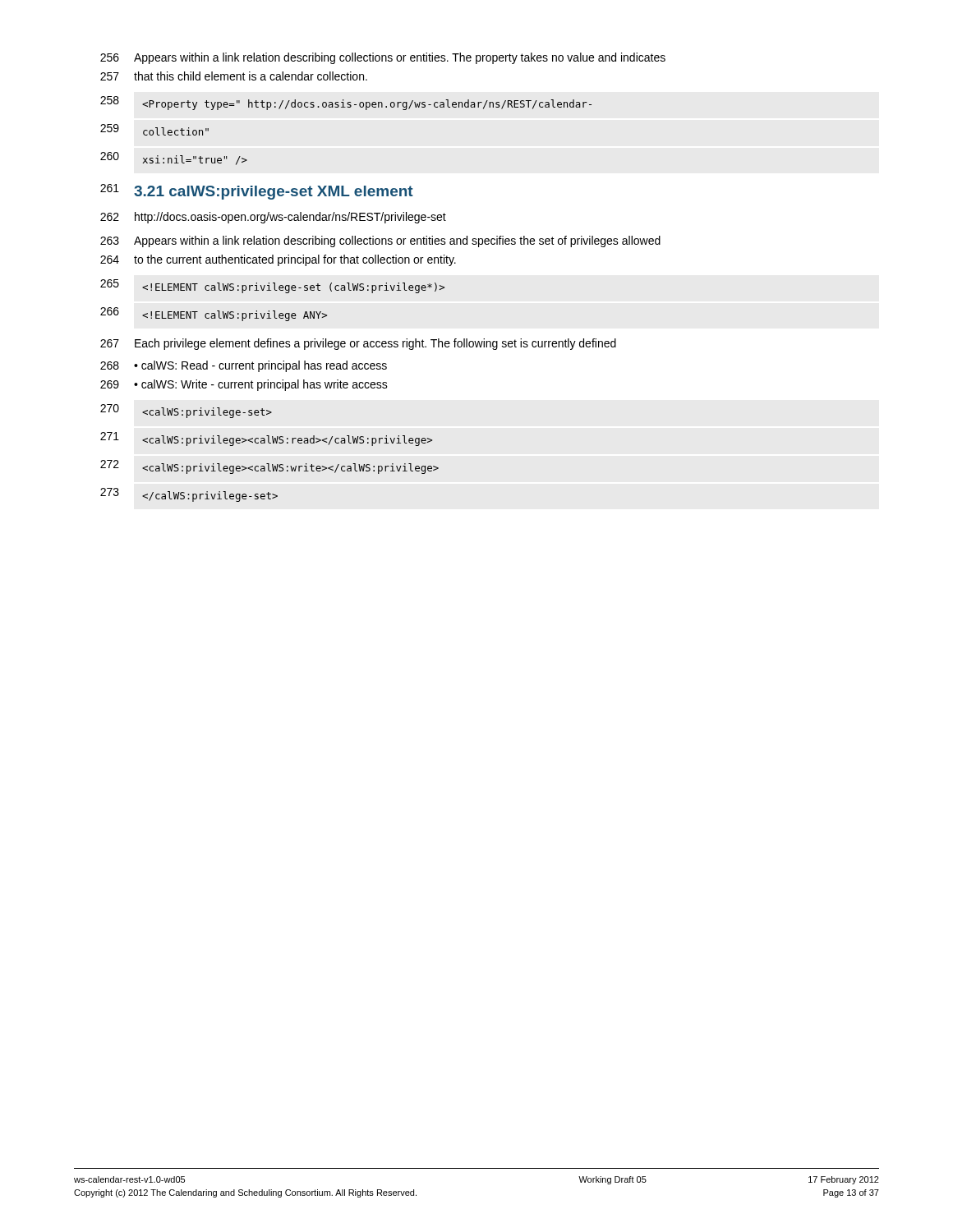Find the text that says "262 http://docs.oasis-open.org/ws-calendar/ns/REST/privilege-set"
The width and height of the screenshot is (953, 1232).
click(x=273, y=218)
